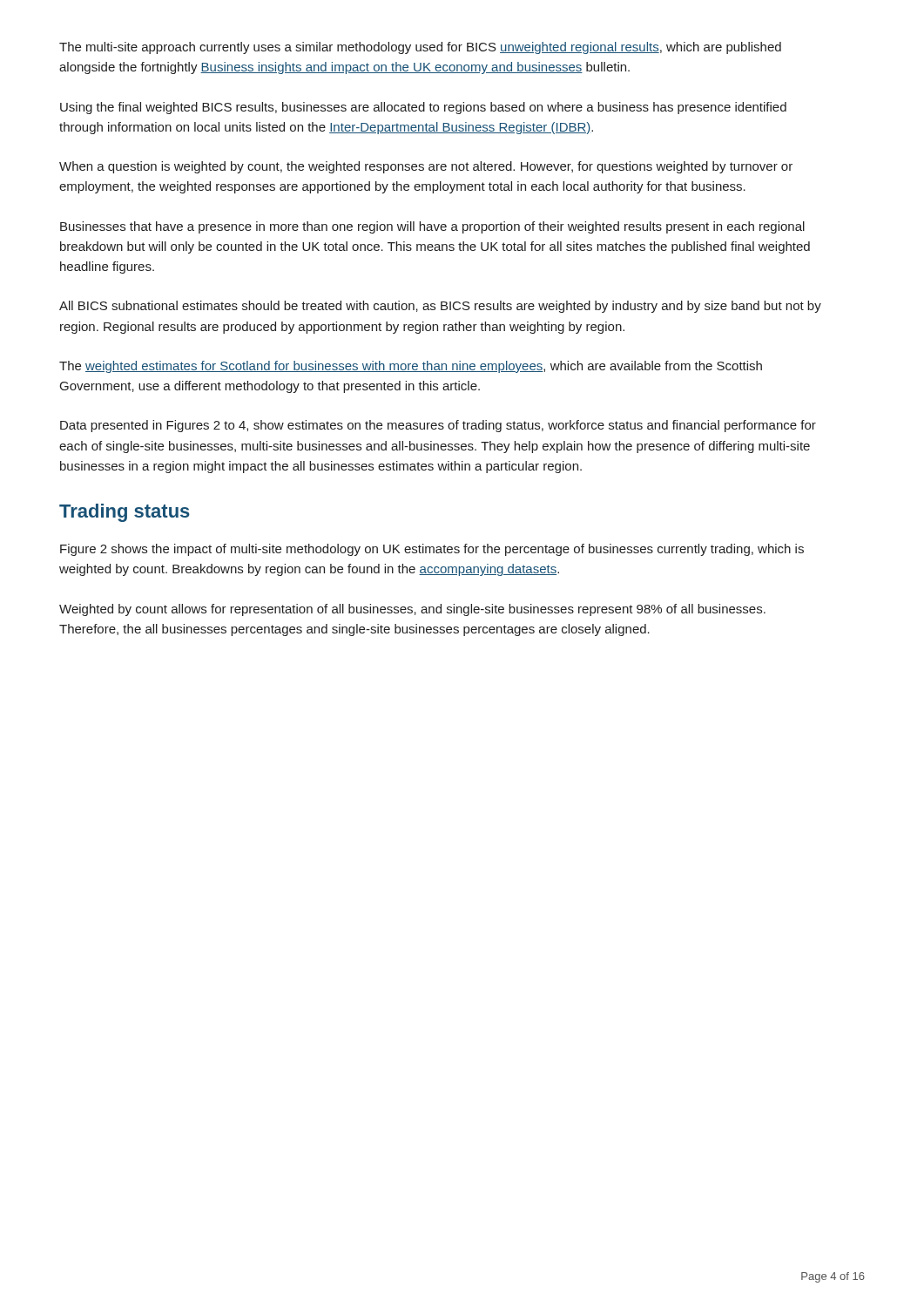Image resolution: width=924 pixels, height=1307 pixels.
Task: Find the text block that reads "All BICS subnational estimates should"
Action: [x=442, y=316]
